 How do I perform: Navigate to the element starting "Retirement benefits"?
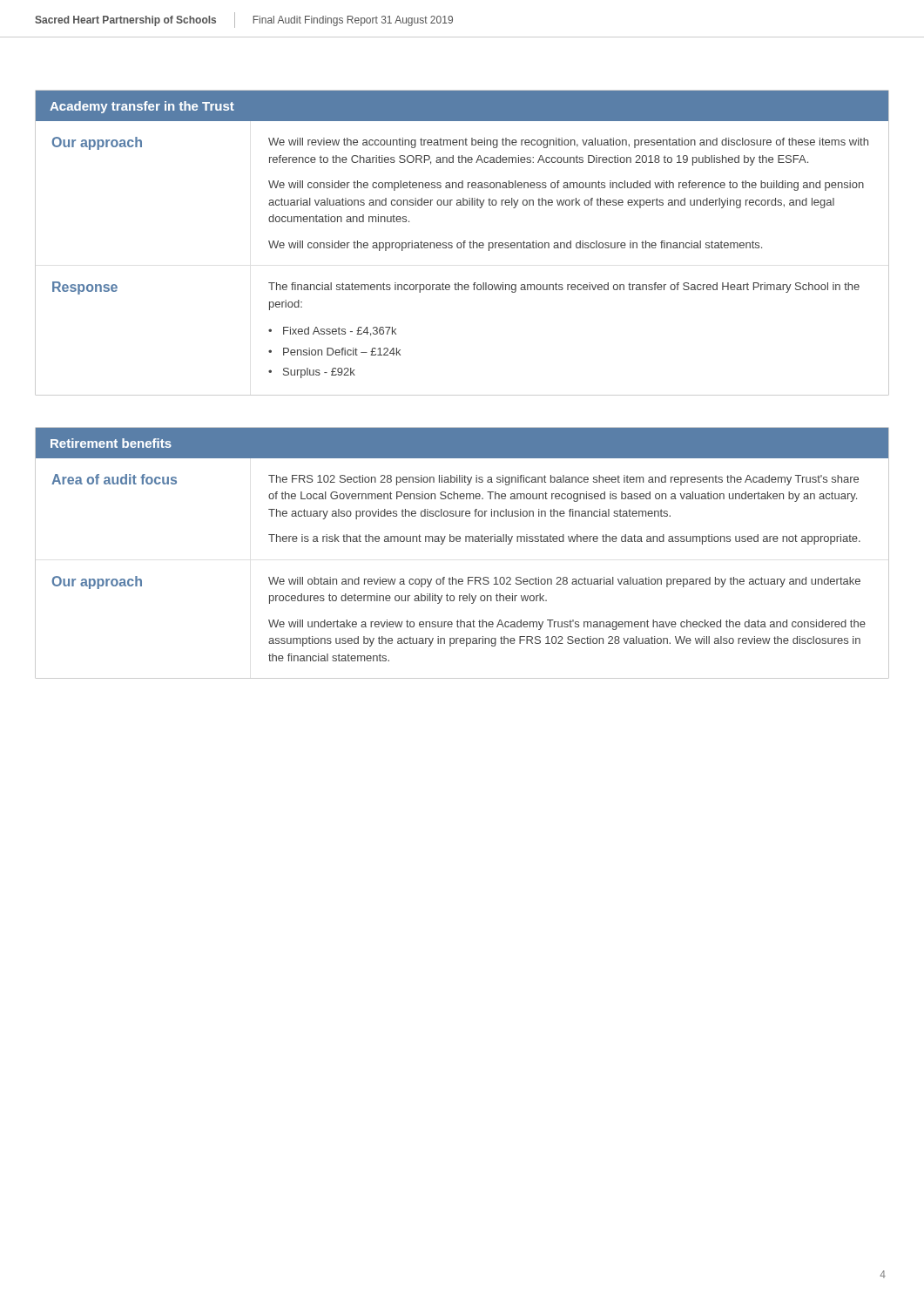pos(111,443)
